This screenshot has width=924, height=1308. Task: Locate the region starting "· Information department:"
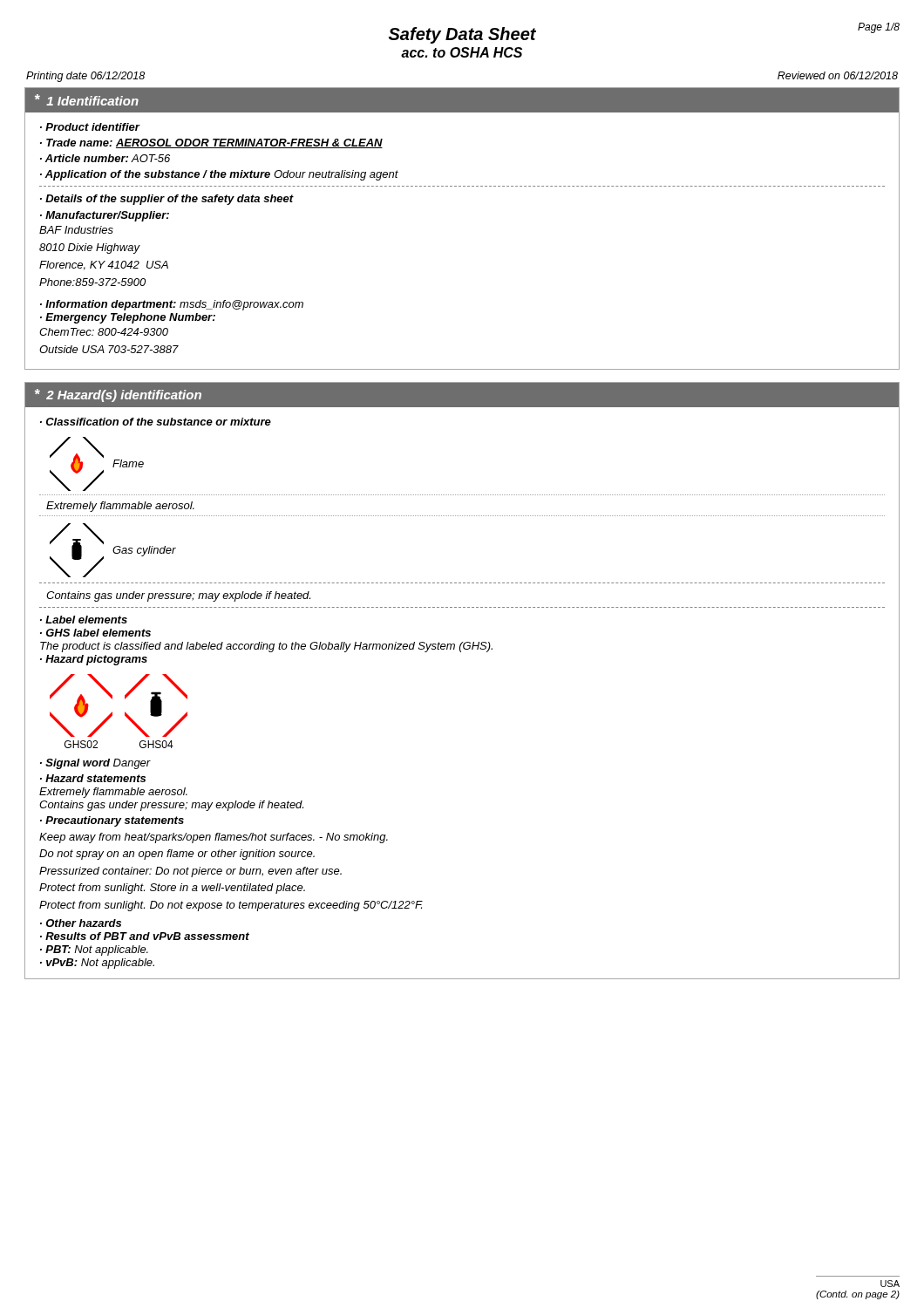pos(172,305)
